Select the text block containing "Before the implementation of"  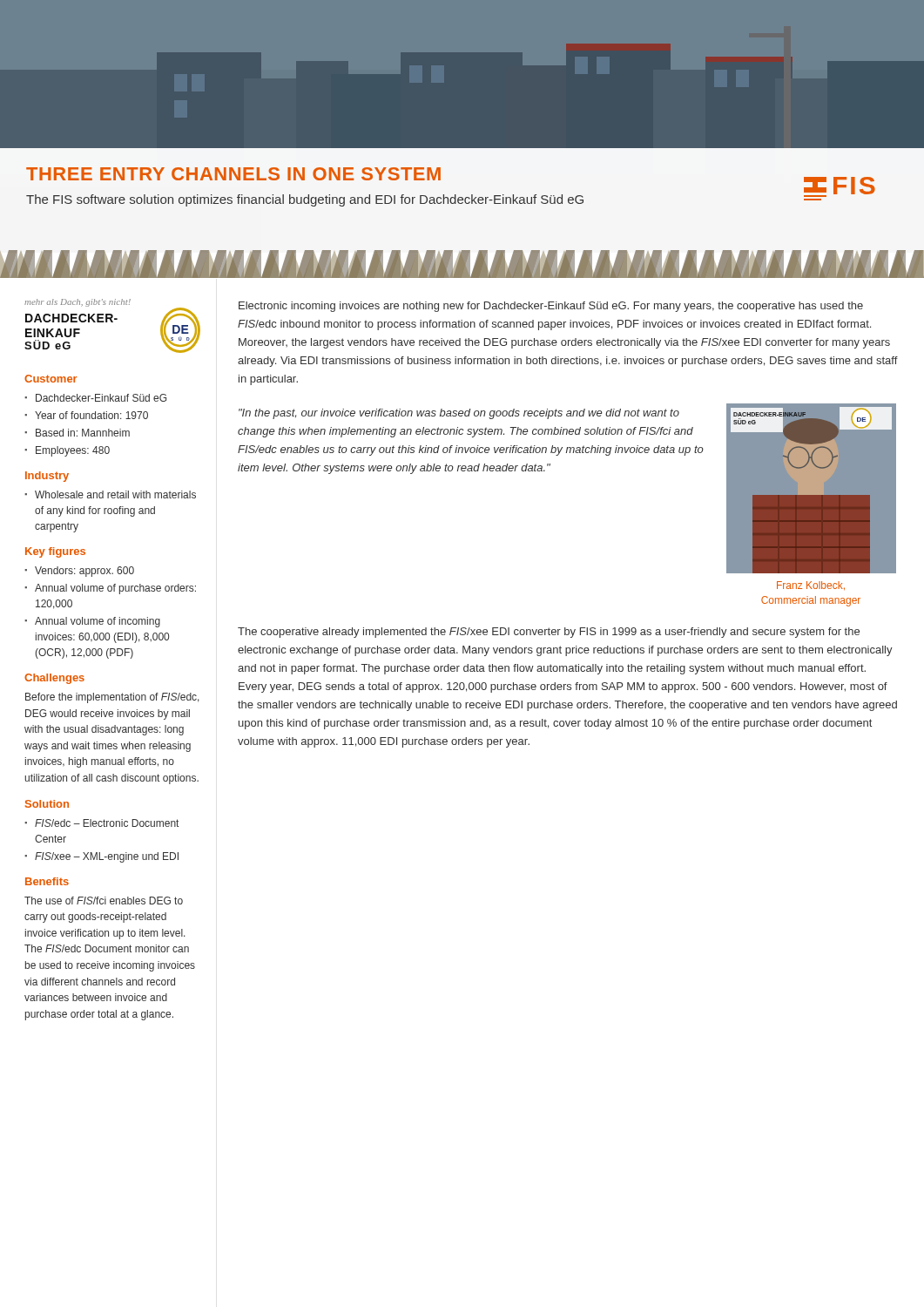pos(112,738)
